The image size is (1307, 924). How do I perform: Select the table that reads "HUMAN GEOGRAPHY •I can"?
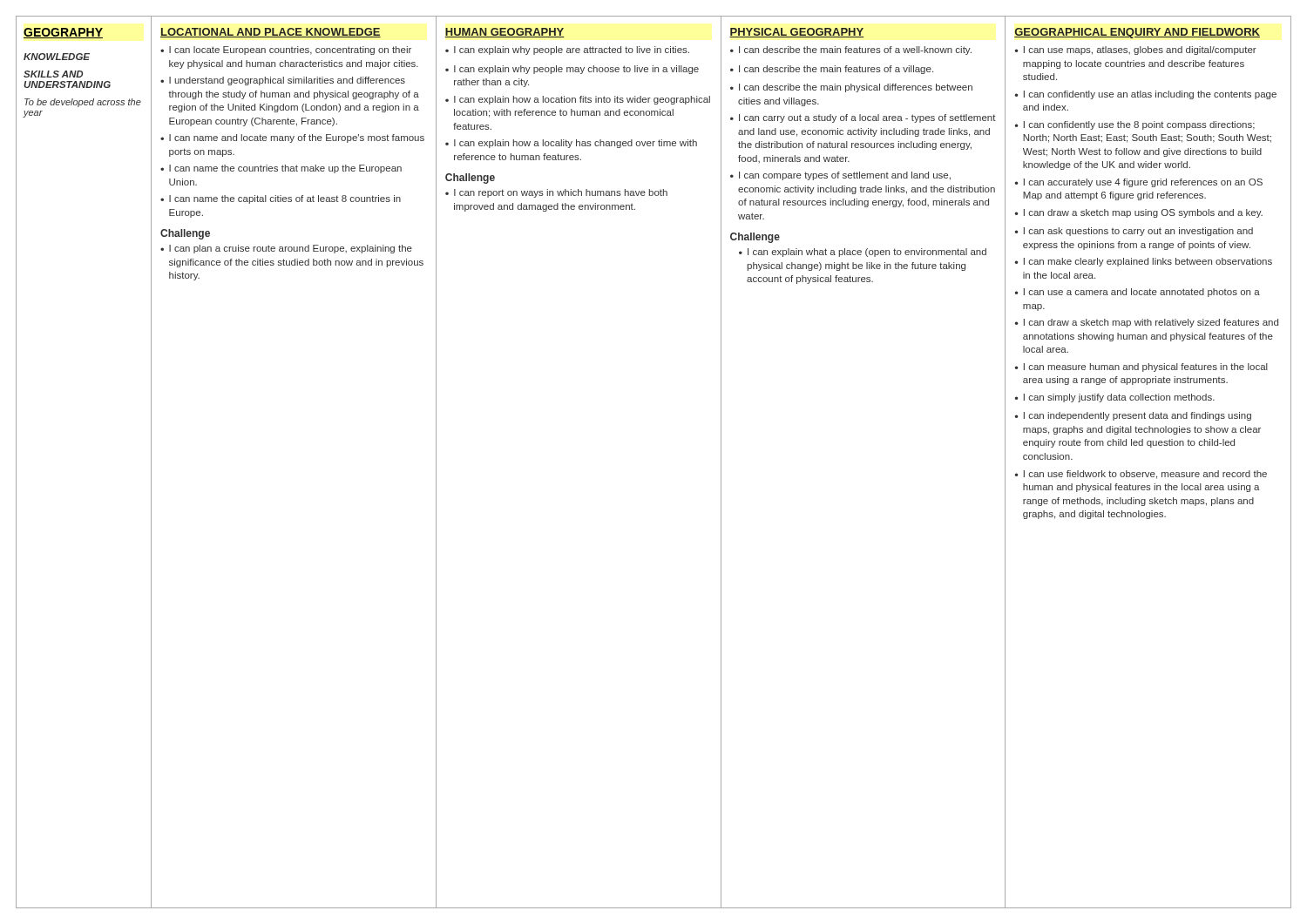pos(579,462)
